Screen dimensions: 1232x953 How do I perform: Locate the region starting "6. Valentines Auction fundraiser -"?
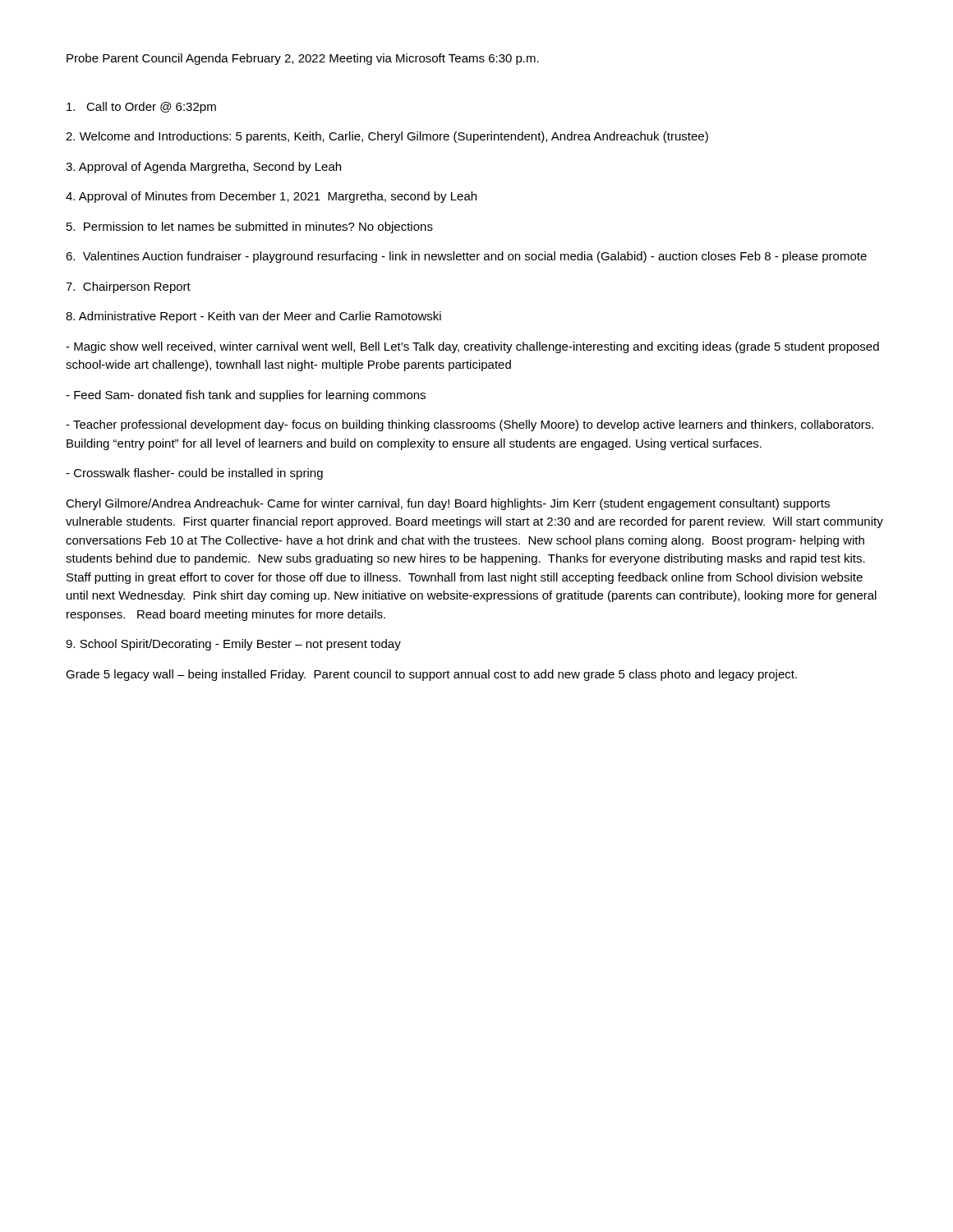(x=466, y=256)
